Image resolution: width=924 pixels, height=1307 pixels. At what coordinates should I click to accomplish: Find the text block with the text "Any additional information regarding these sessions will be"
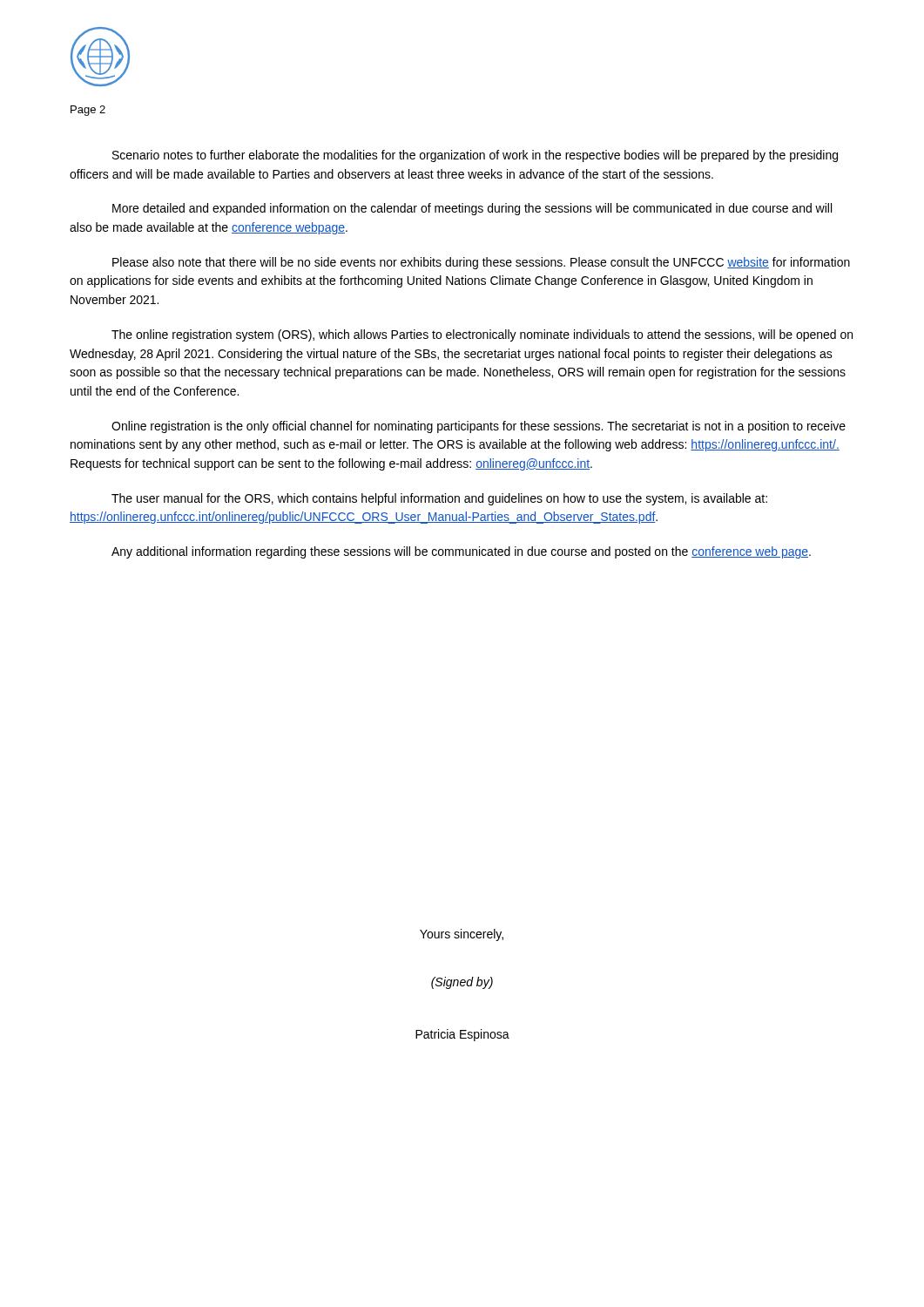point(462,552)
